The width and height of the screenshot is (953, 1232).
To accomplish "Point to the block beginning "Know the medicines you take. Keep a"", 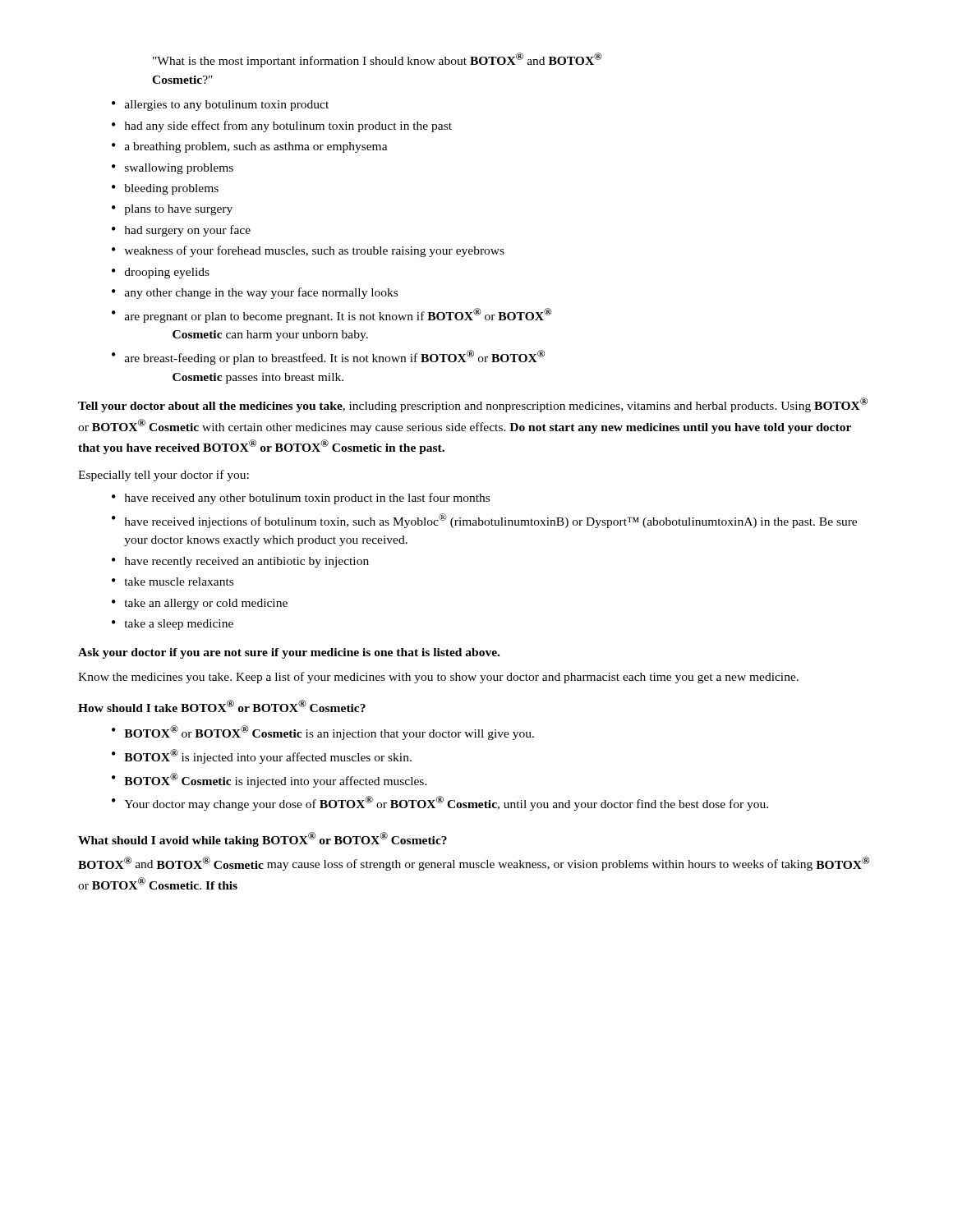I will pyautogui.click(x=439, y=677).
